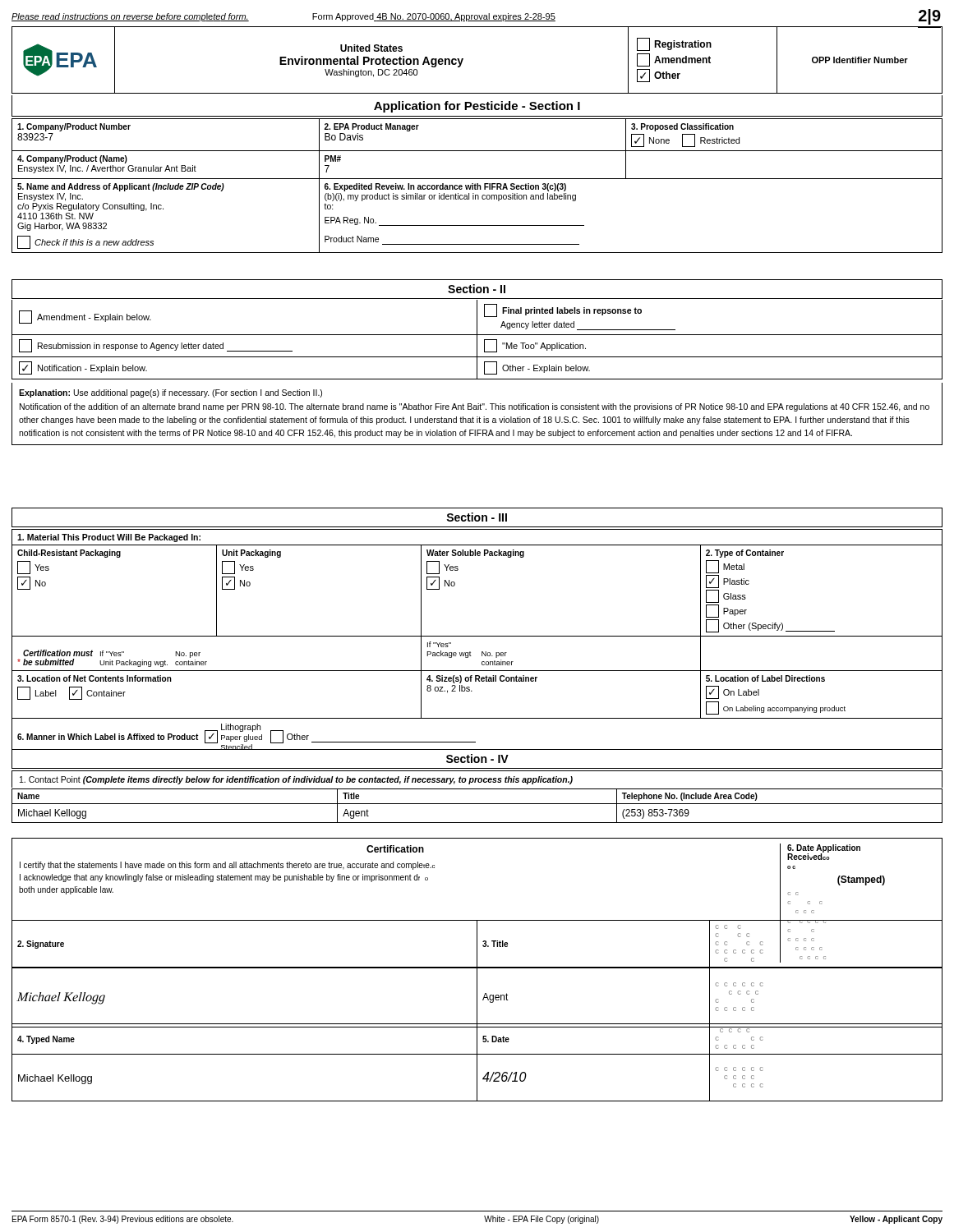Locate the section header that says "Section - III"
Viewport: 954px width, 1232px height.
477,517
